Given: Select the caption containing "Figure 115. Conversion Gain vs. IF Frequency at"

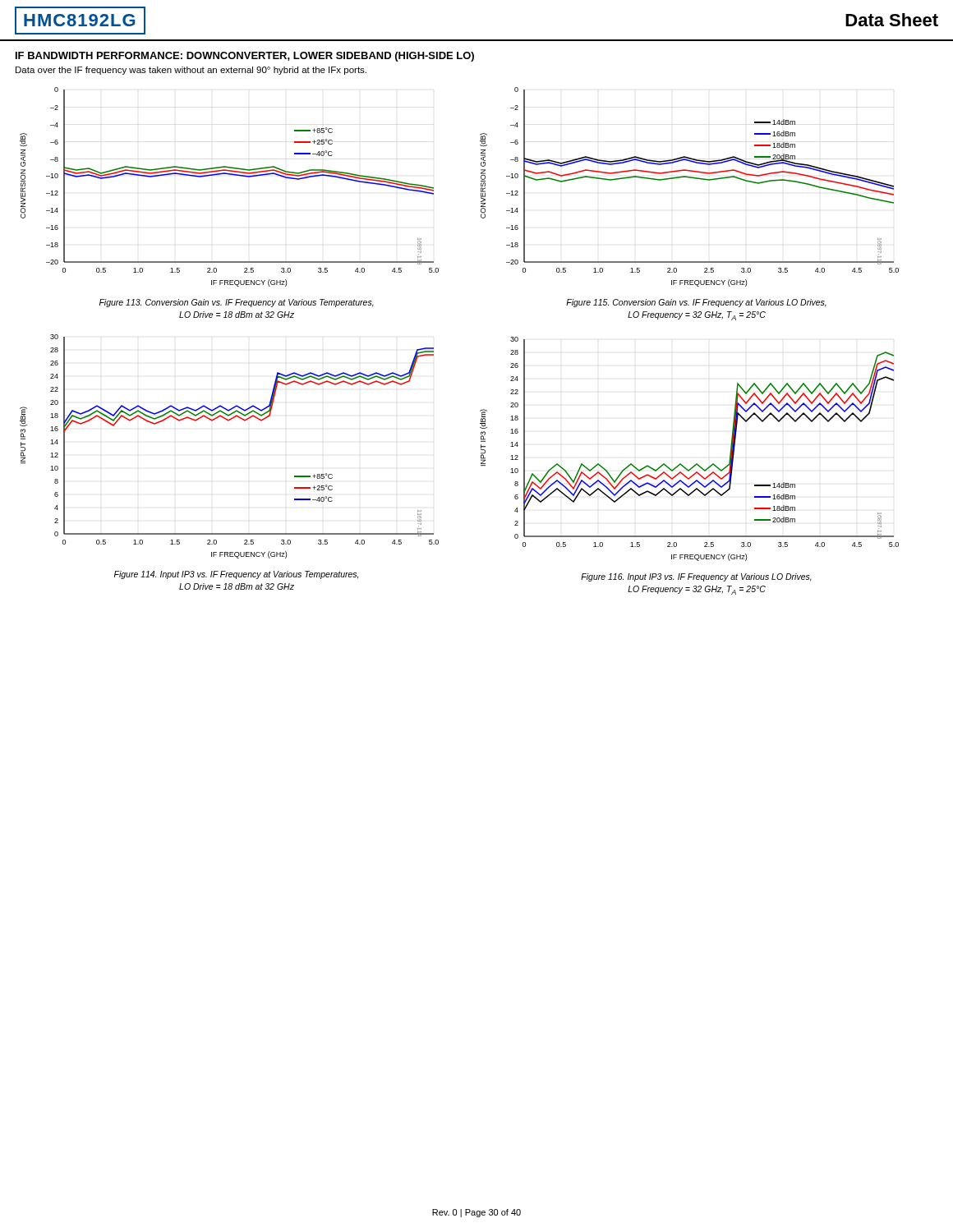Looking at the screenshot, I should point(697,310).
